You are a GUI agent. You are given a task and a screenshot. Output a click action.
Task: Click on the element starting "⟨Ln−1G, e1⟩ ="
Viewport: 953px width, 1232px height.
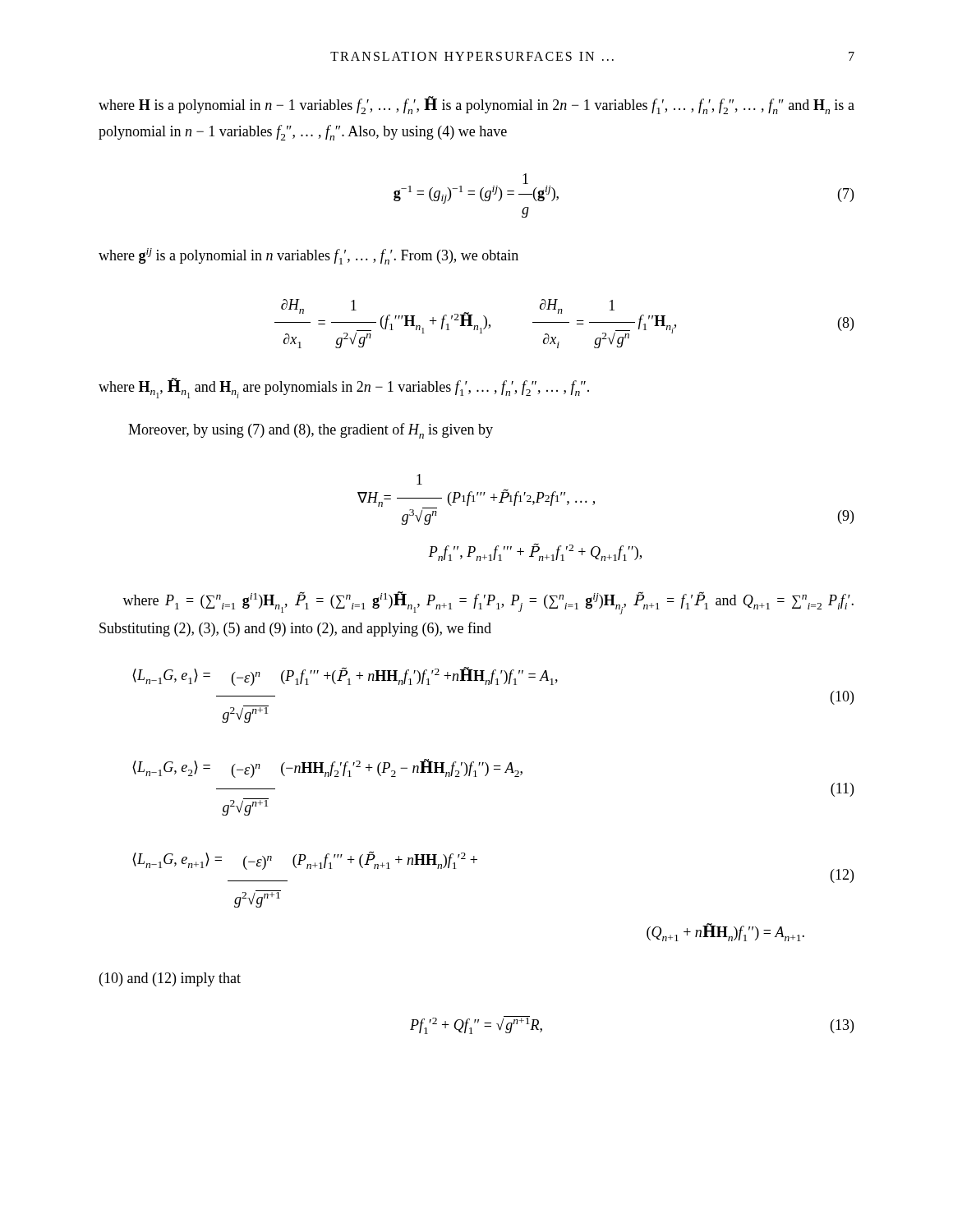493,696
